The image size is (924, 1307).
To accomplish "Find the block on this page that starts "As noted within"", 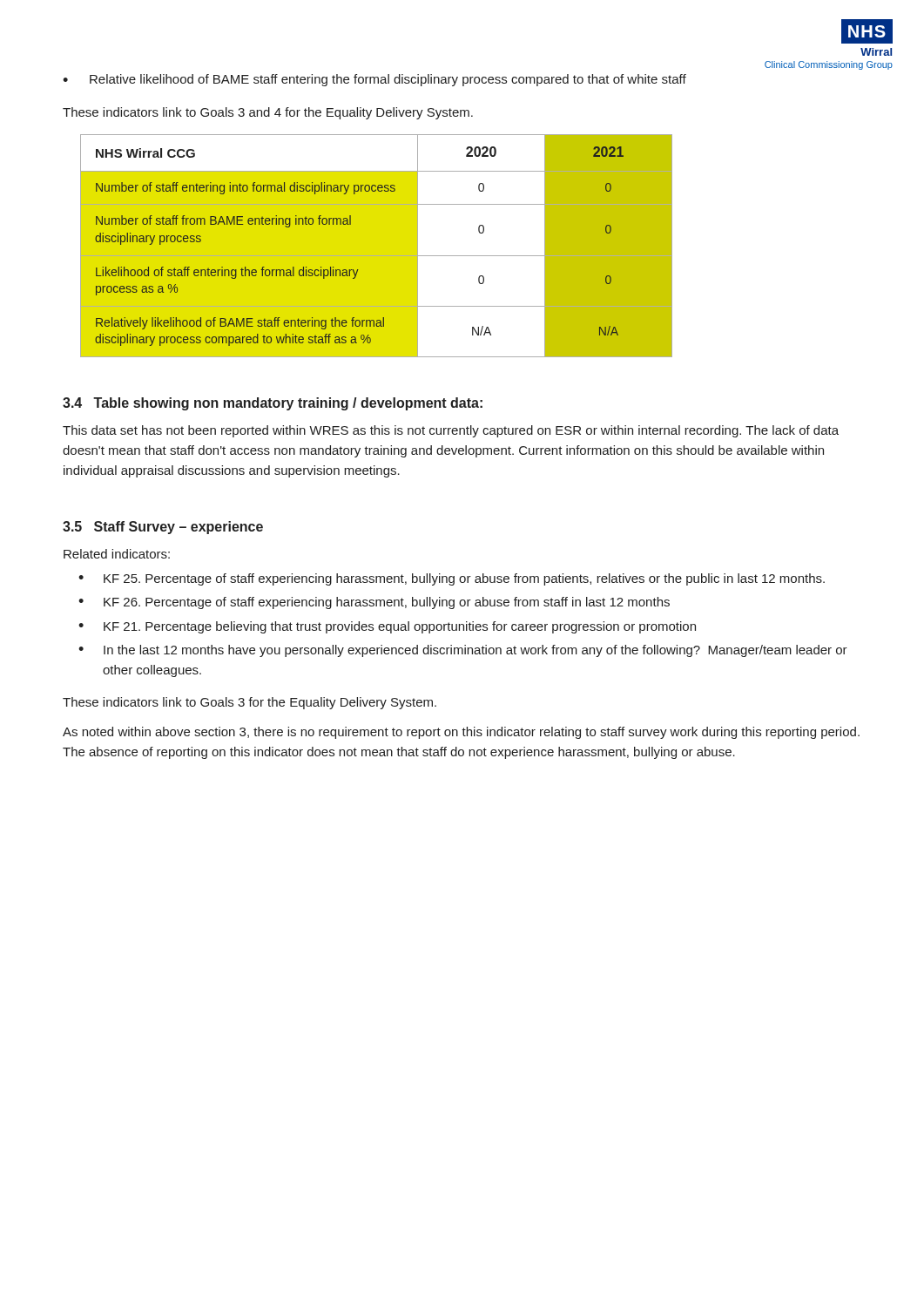I will click(x=462, y=741).
